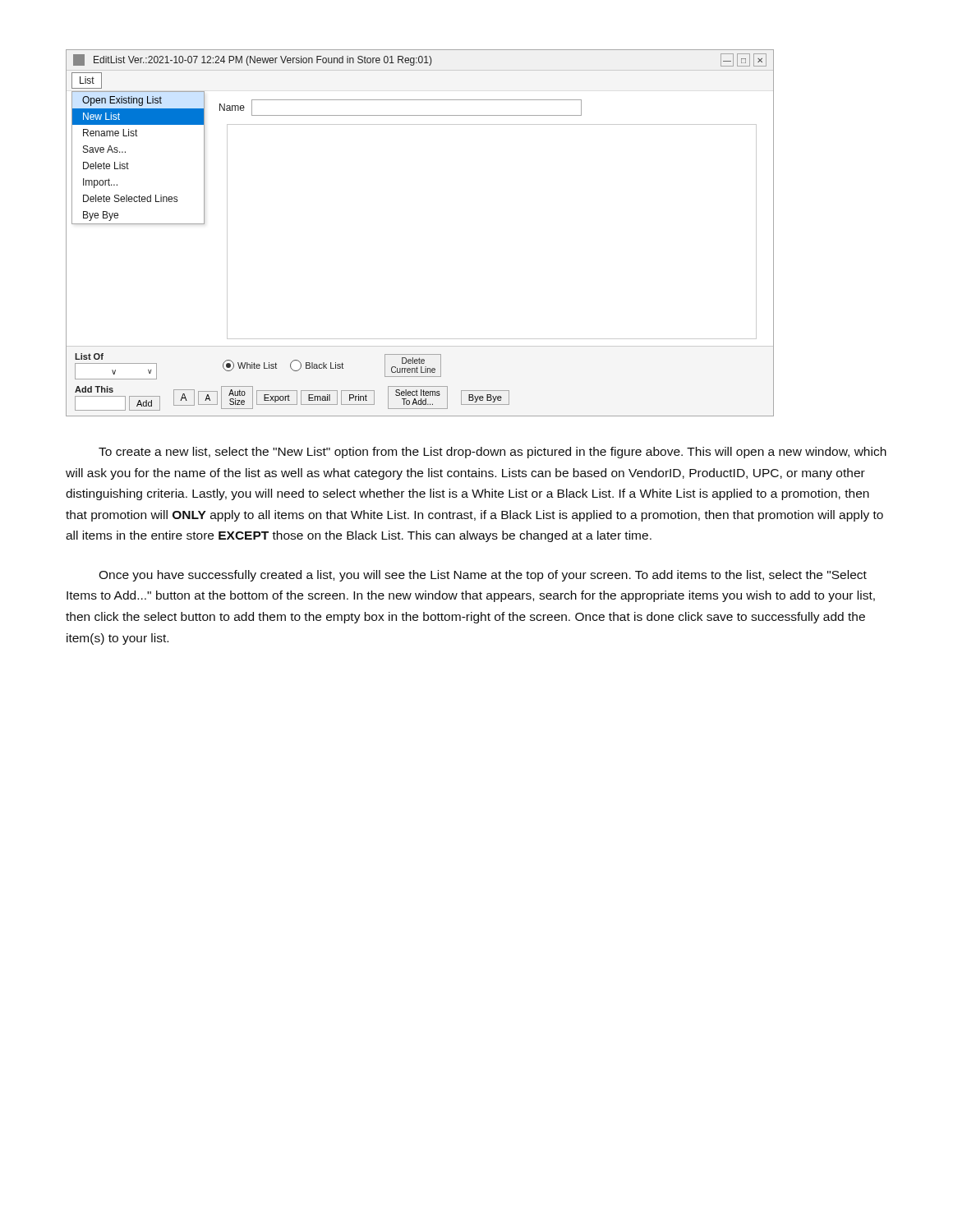The width and height of the screenshot is (953, 1232).
Task: Select the screenshot
Action: [476, 233]
